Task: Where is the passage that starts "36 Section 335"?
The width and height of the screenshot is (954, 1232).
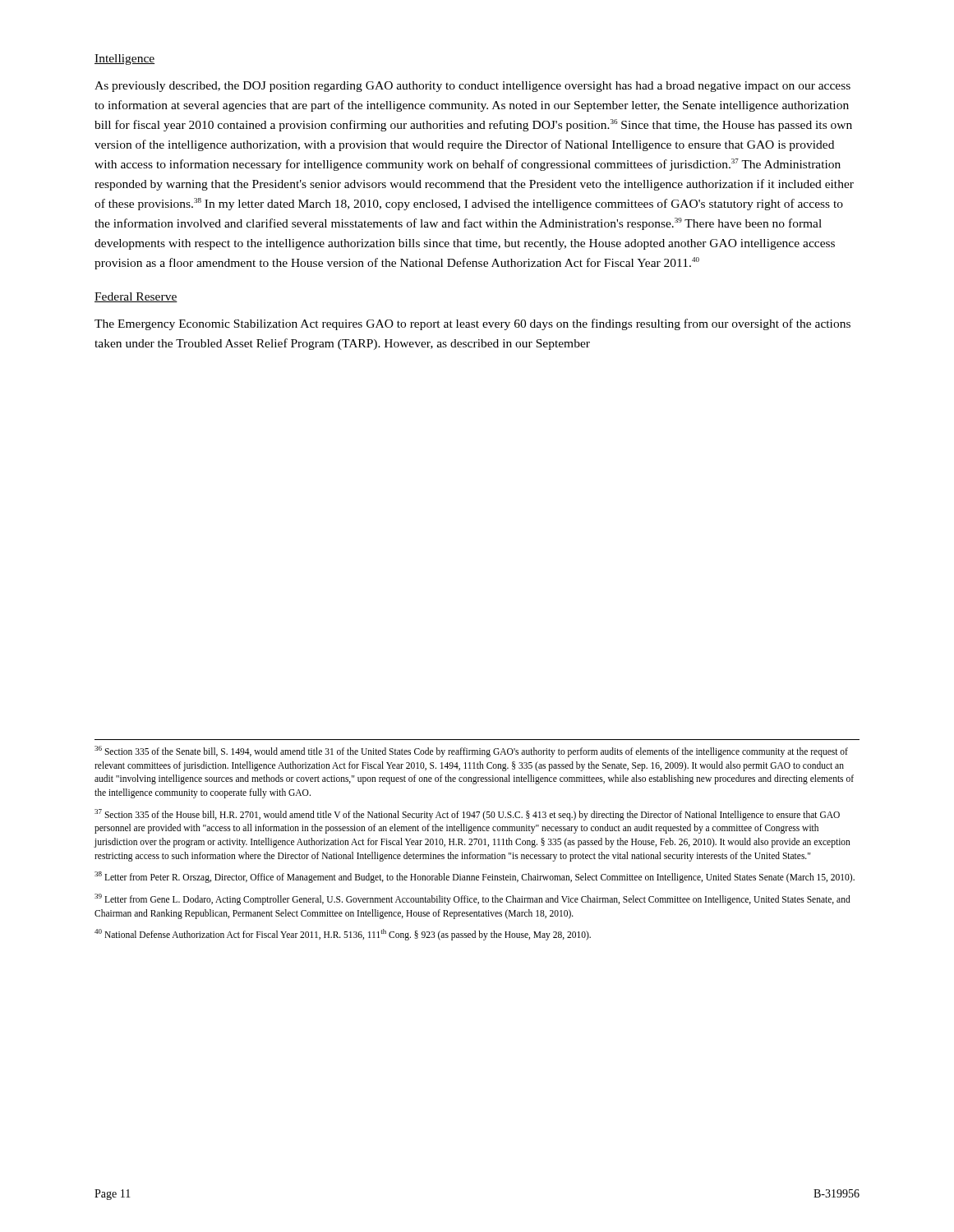Action: point(474,771)
